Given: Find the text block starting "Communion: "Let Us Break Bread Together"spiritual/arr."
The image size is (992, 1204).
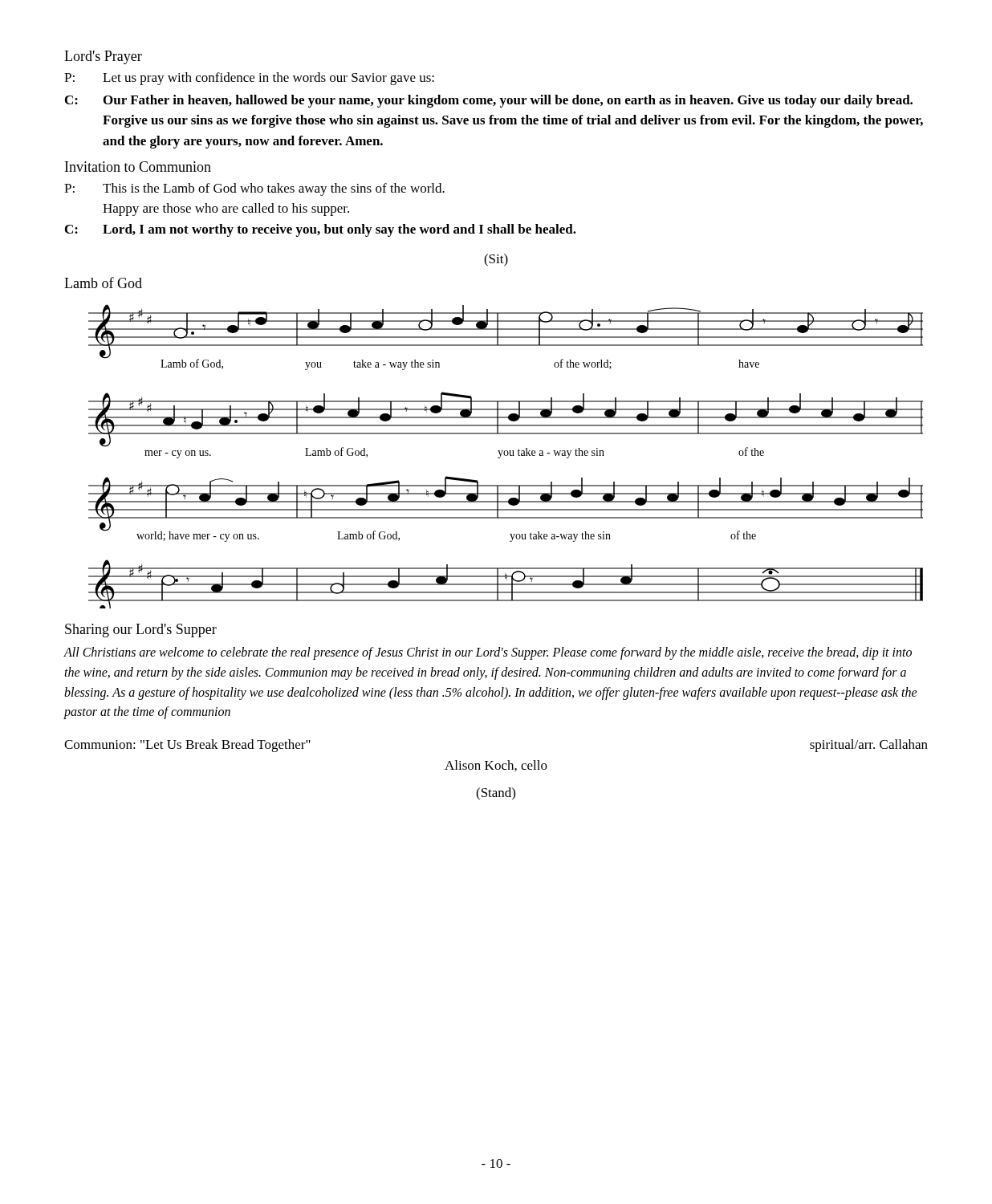Looking at the screenshot, I should point(195,745).
